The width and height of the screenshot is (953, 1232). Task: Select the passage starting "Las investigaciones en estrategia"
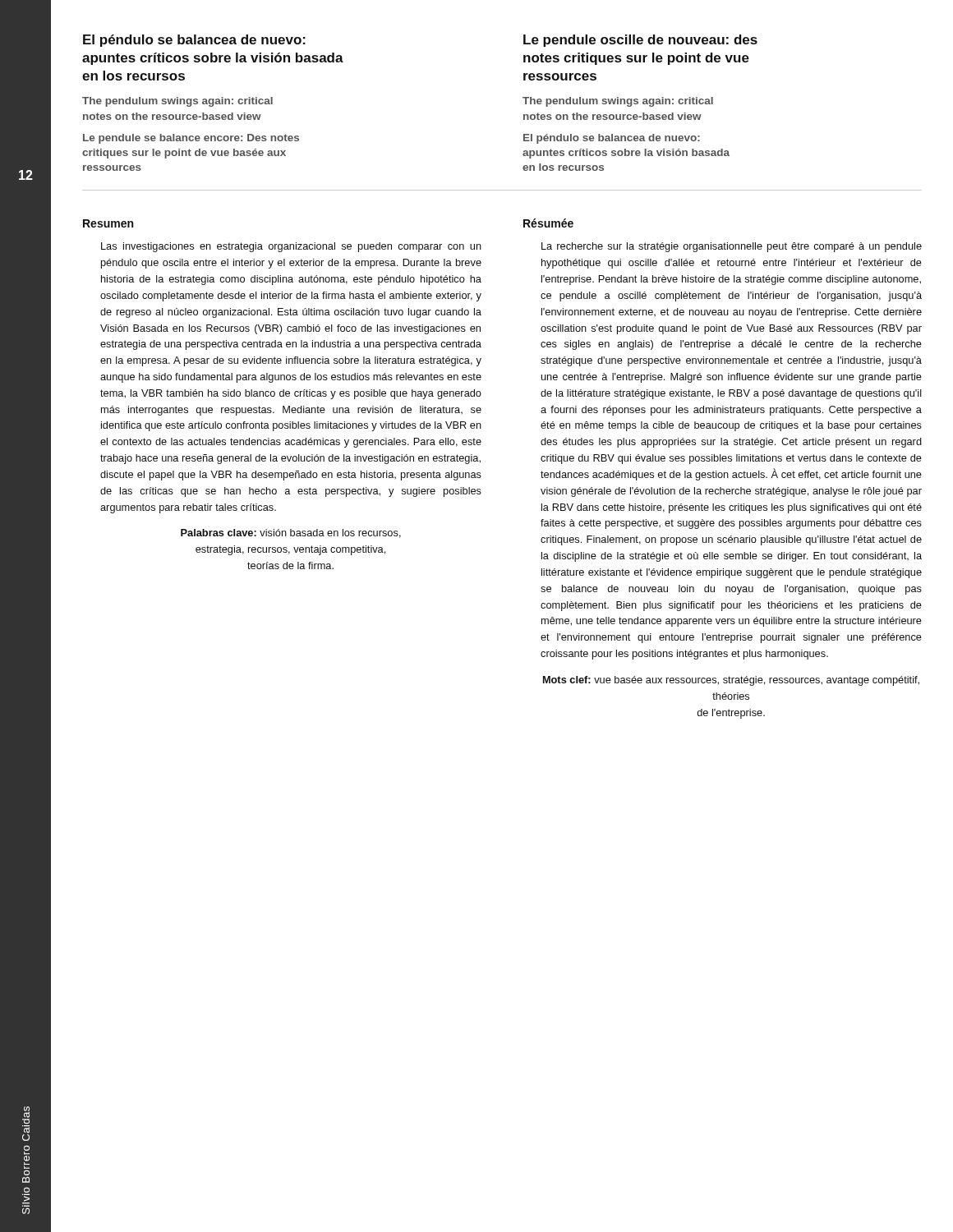tap(291, 377)
